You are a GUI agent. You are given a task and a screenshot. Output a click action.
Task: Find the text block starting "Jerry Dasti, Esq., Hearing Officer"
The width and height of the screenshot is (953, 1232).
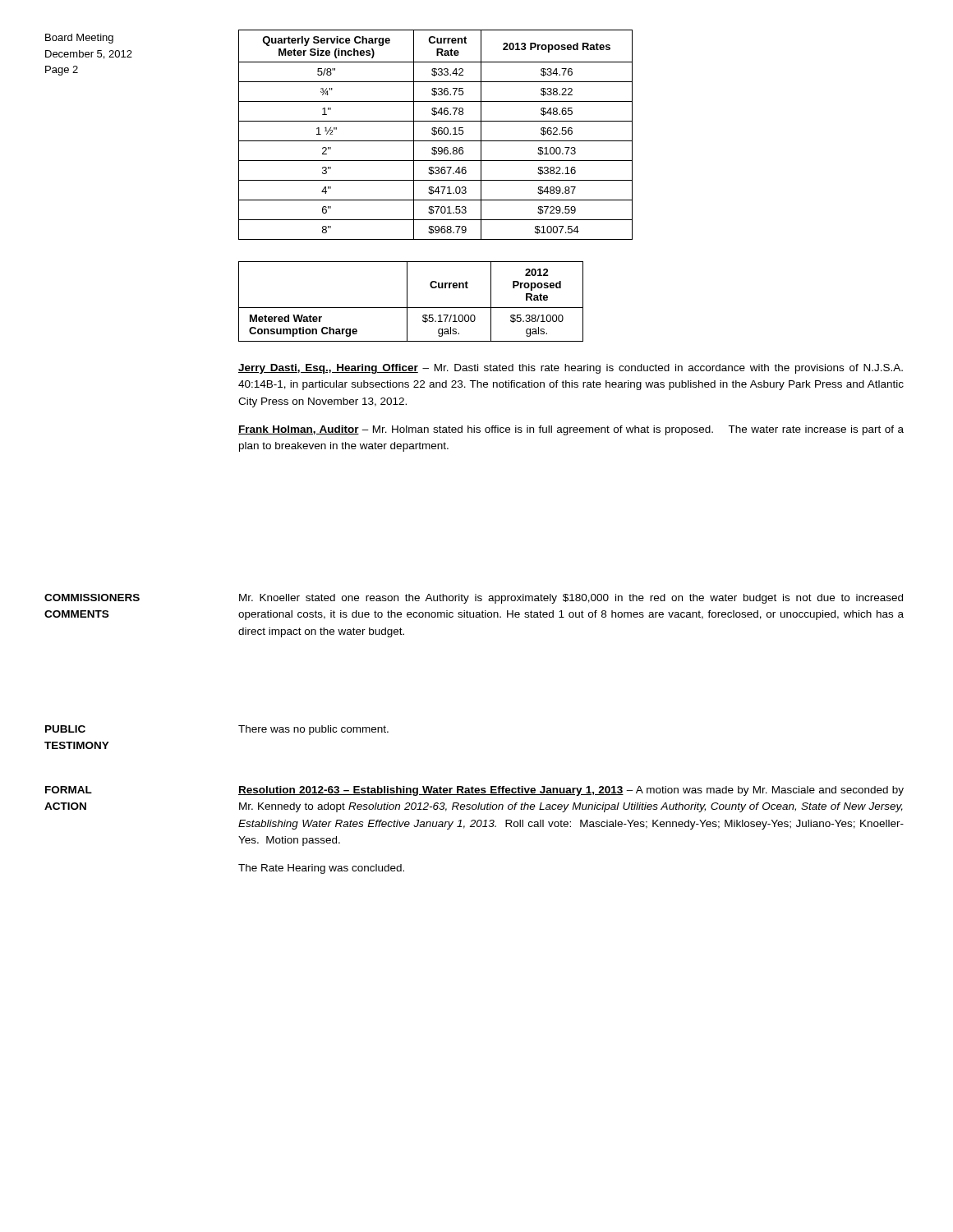click(571, 384)
